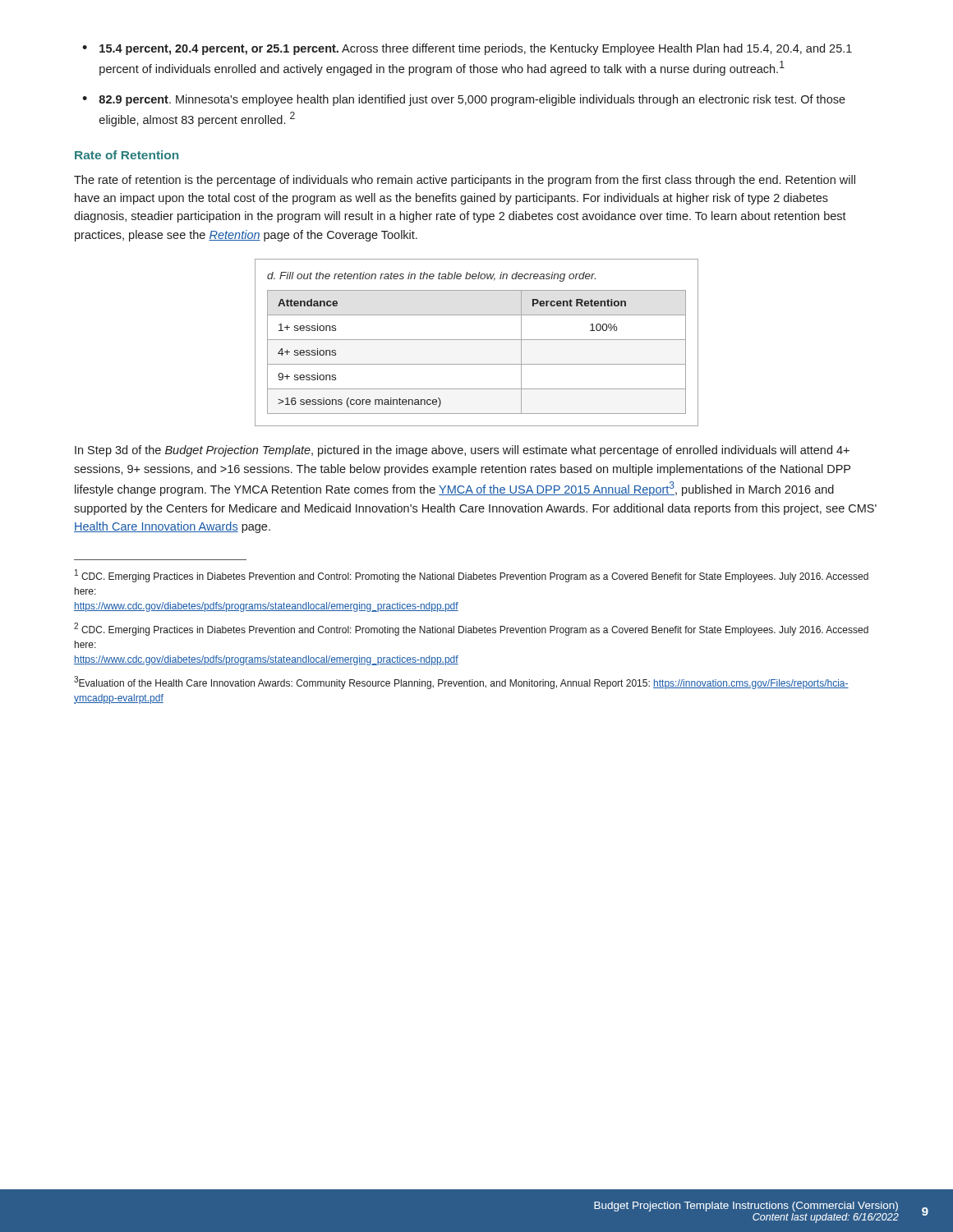Click on the table containing ">16 sessions (core maintenance)"
This screenshot has height=1232, width=953.
pyautogui.click(x=476, y=343)
